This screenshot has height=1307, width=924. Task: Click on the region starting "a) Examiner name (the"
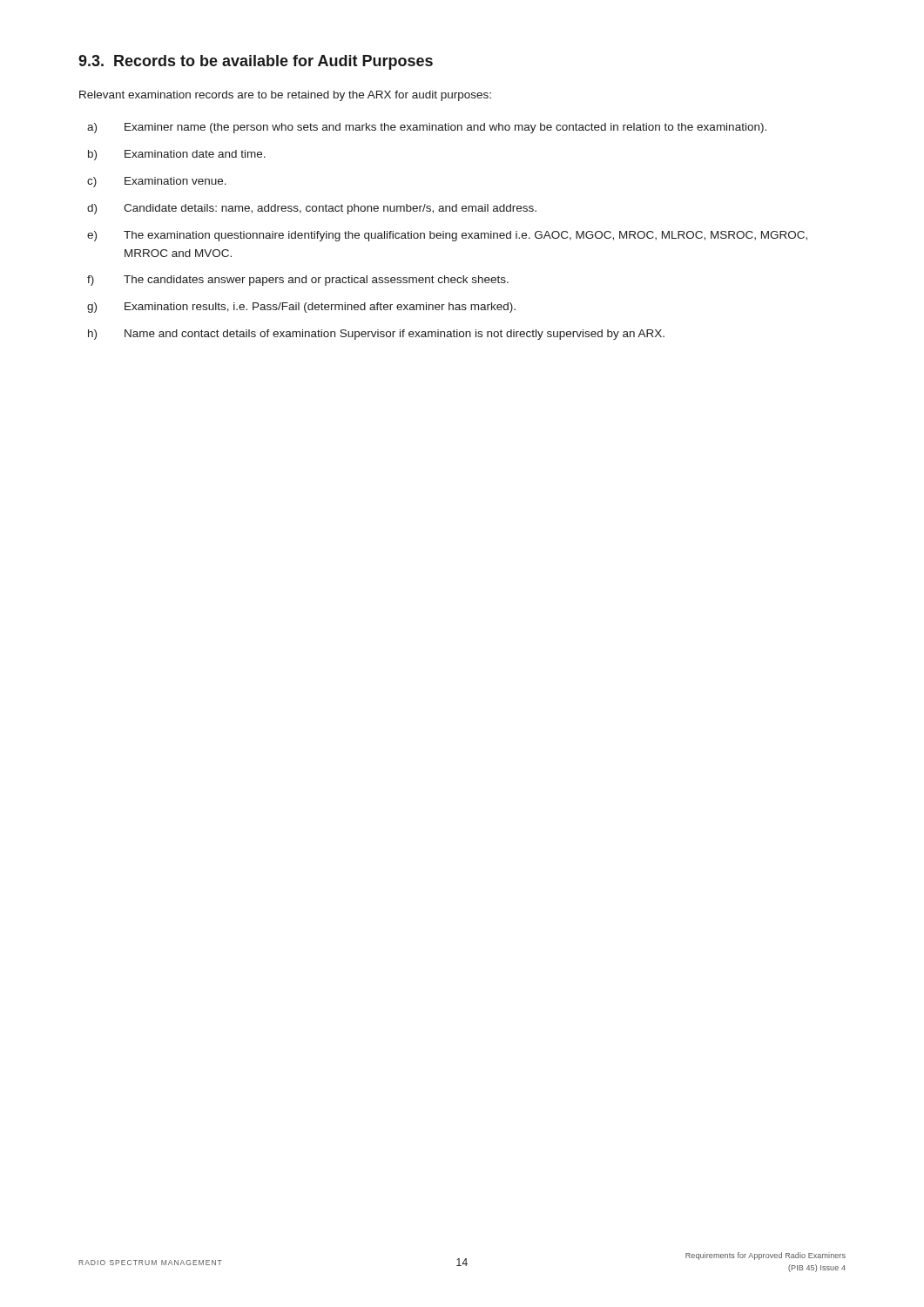(466, 128)
